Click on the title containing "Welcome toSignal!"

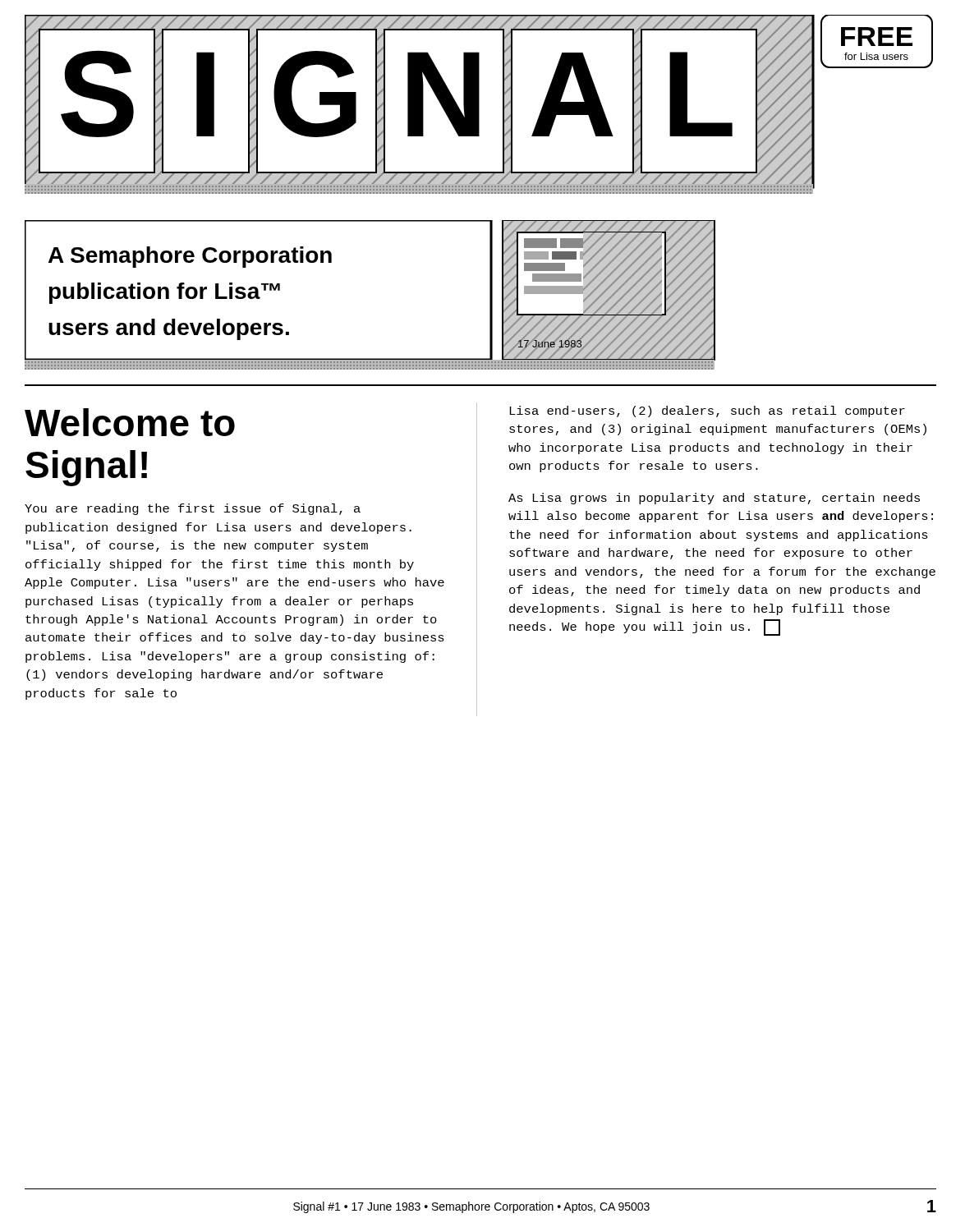pos(130,444)
